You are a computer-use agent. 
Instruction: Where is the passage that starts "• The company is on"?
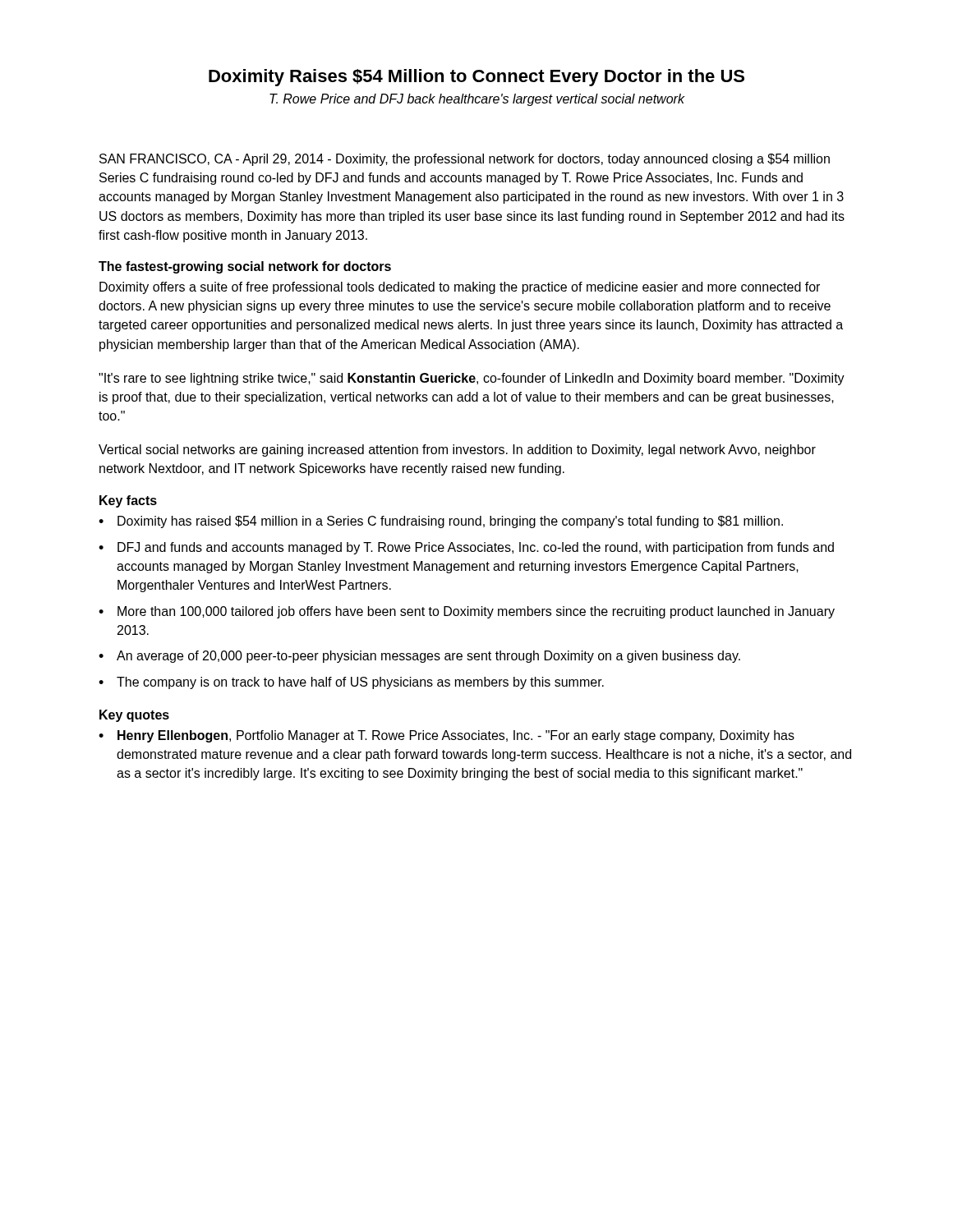coord(476,683)
